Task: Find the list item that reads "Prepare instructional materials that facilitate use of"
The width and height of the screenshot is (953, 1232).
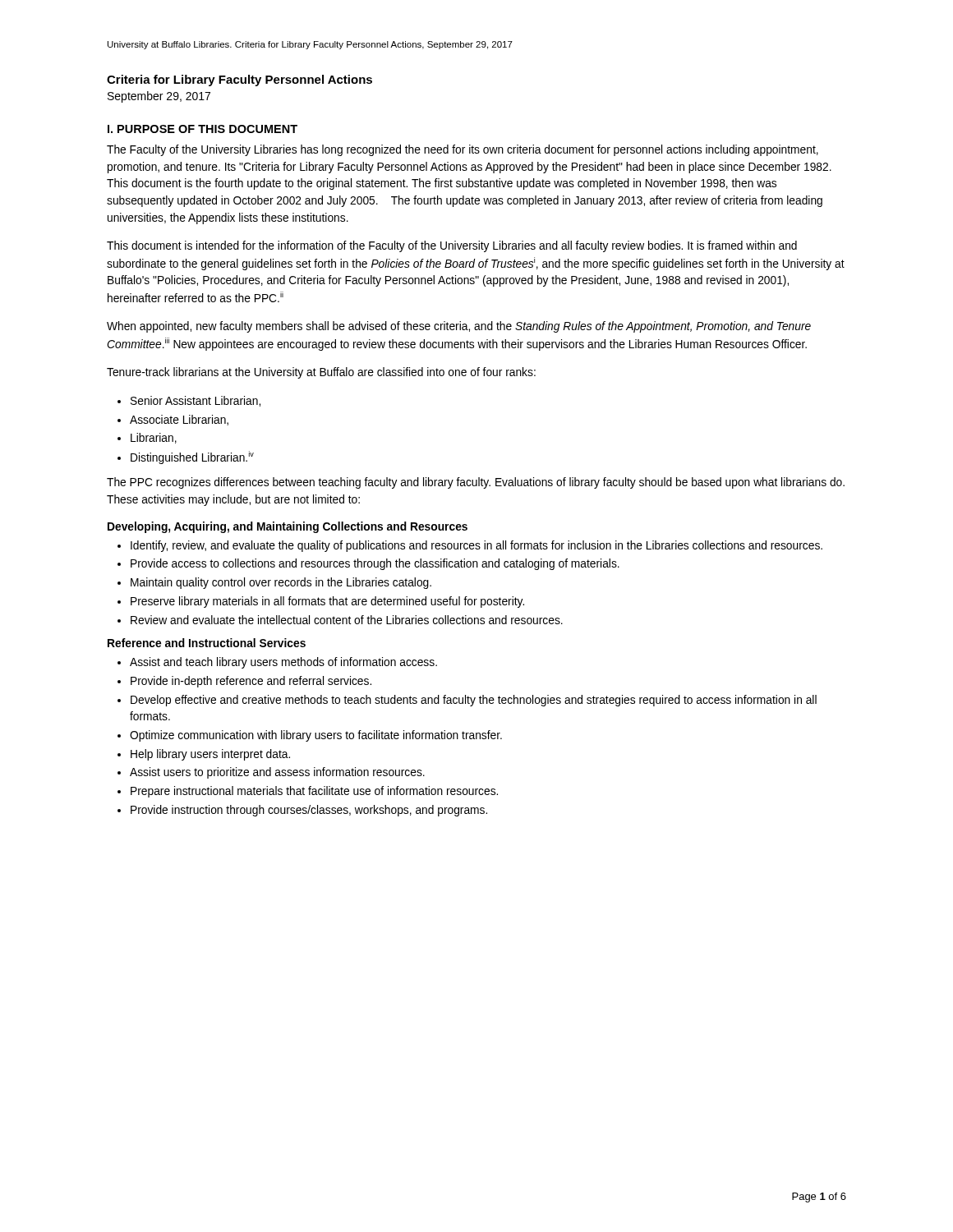Action: [314, 791]
